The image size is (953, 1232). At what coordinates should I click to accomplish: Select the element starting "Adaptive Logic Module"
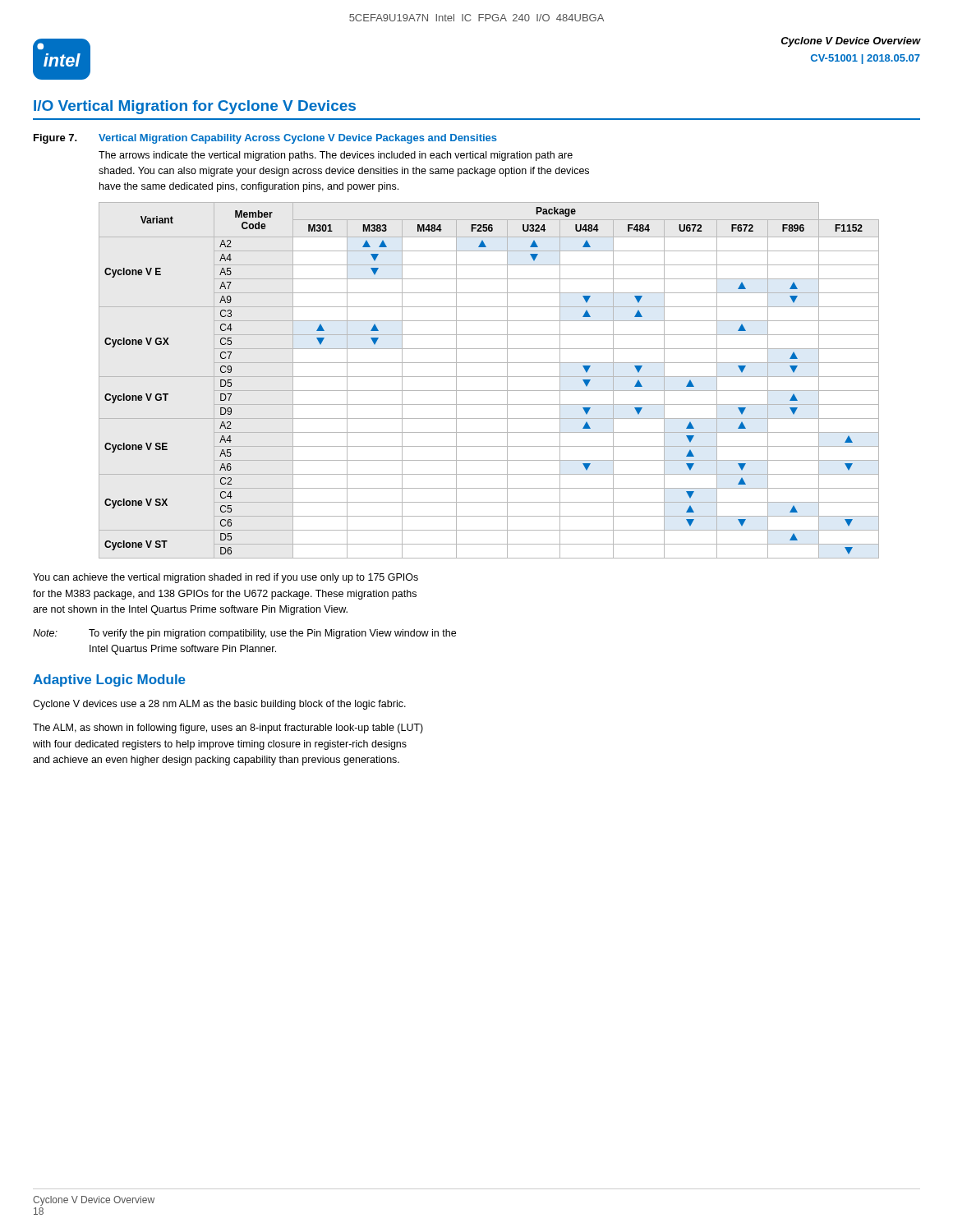tap(109, 680)
